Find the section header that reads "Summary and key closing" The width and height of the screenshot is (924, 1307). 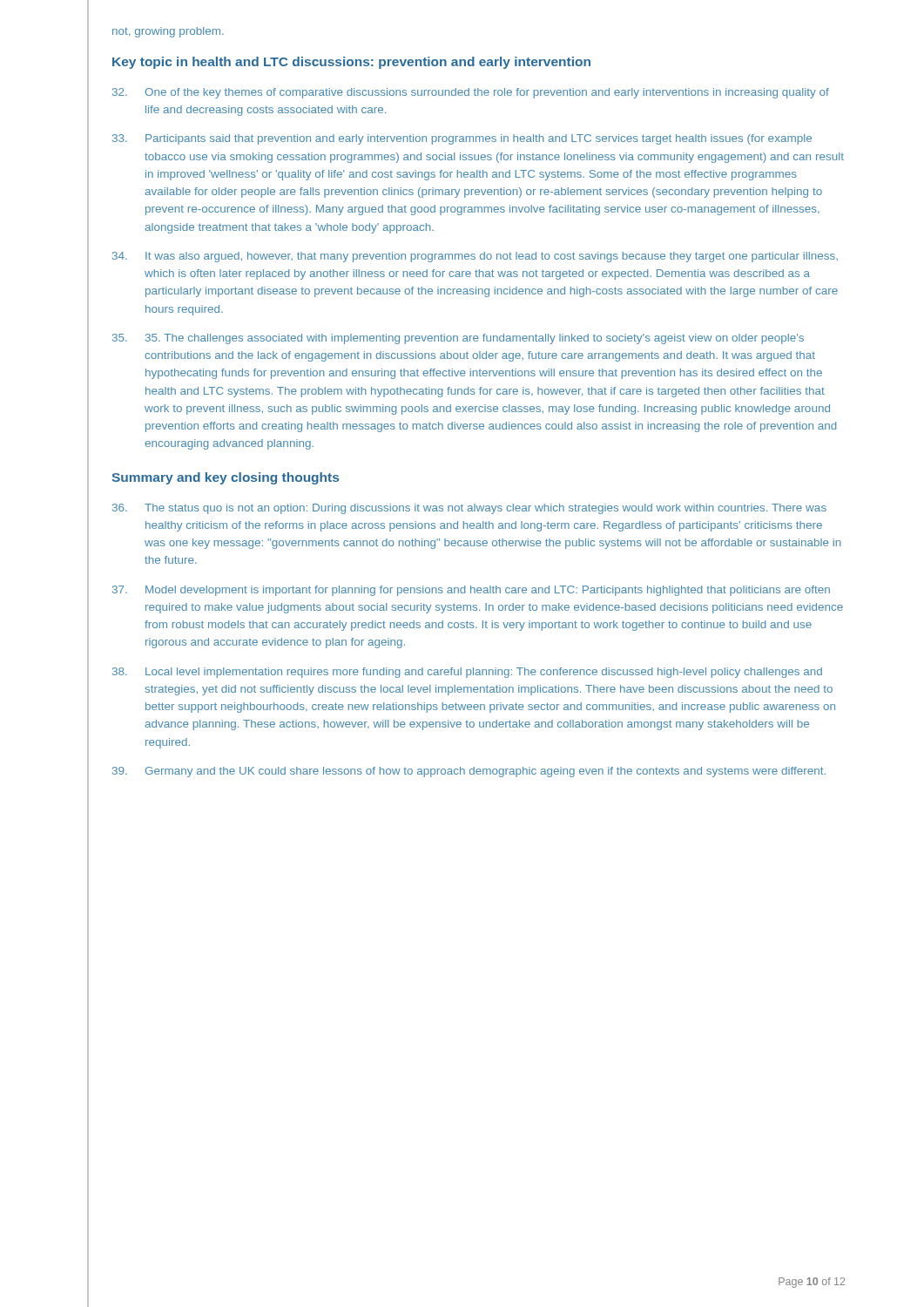tap(225, 477)
